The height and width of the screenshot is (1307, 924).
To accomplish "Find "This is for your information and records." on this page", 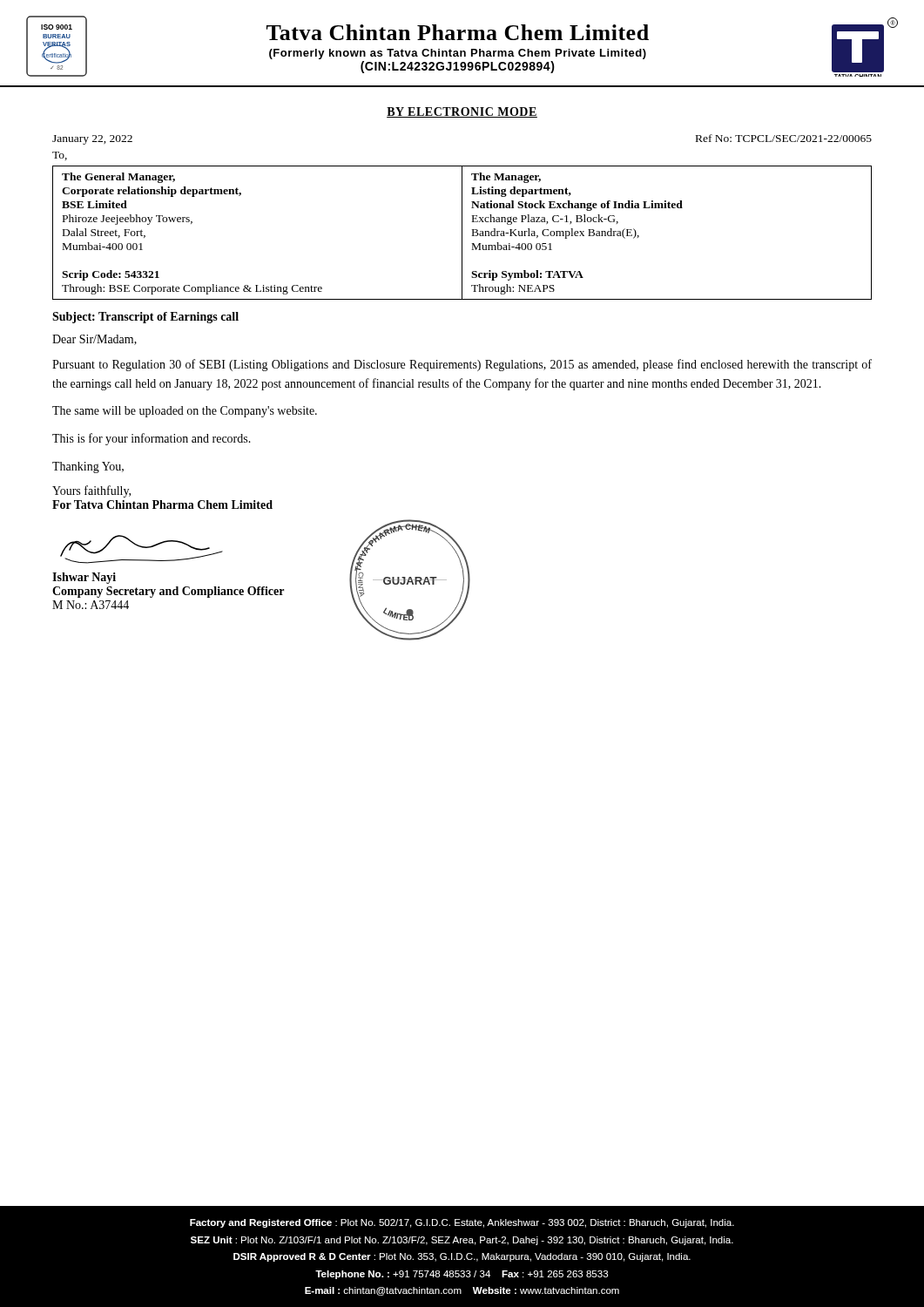I will coord(152,439).
